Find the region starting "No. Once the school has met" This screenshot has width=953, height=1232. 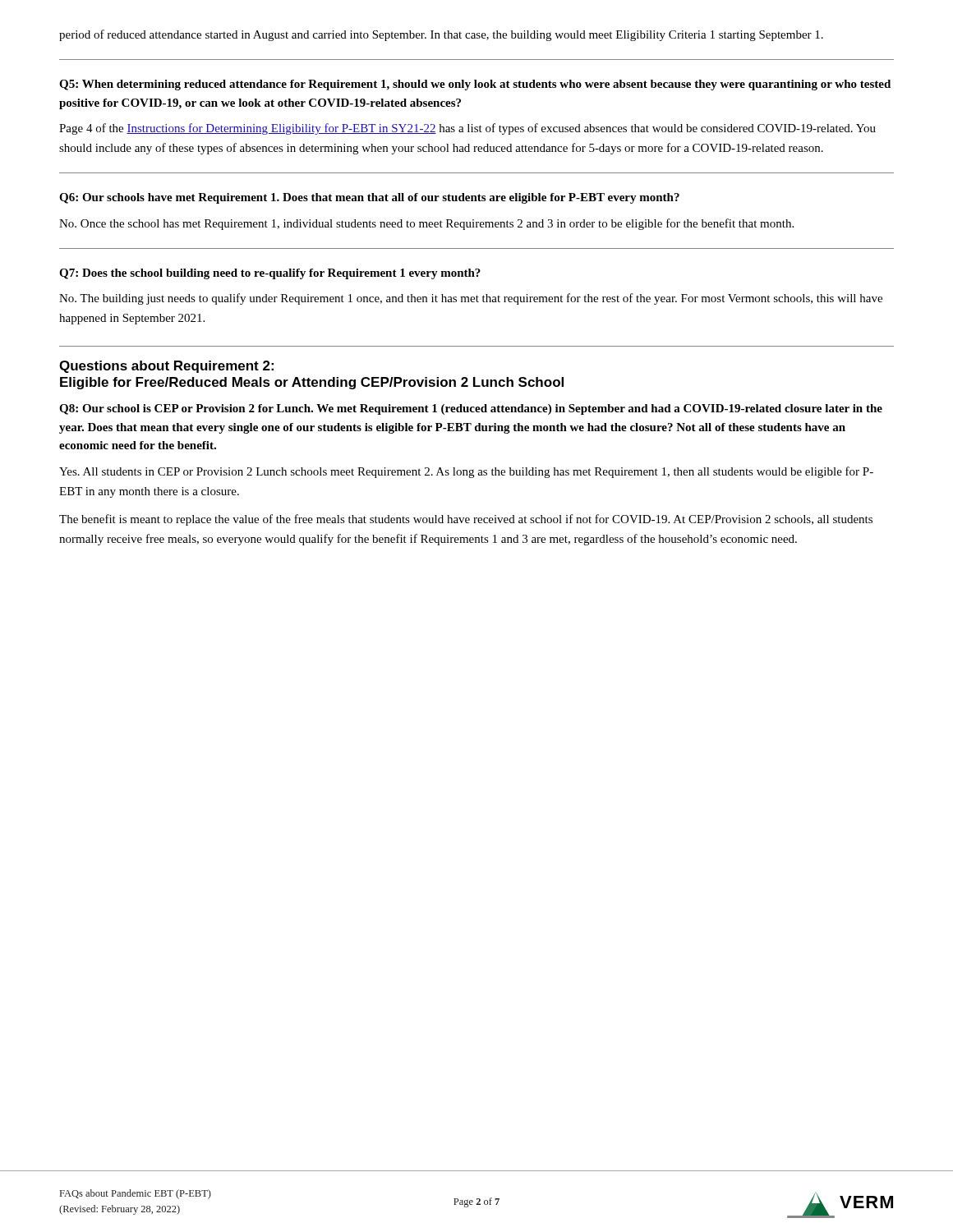[476, 223]
